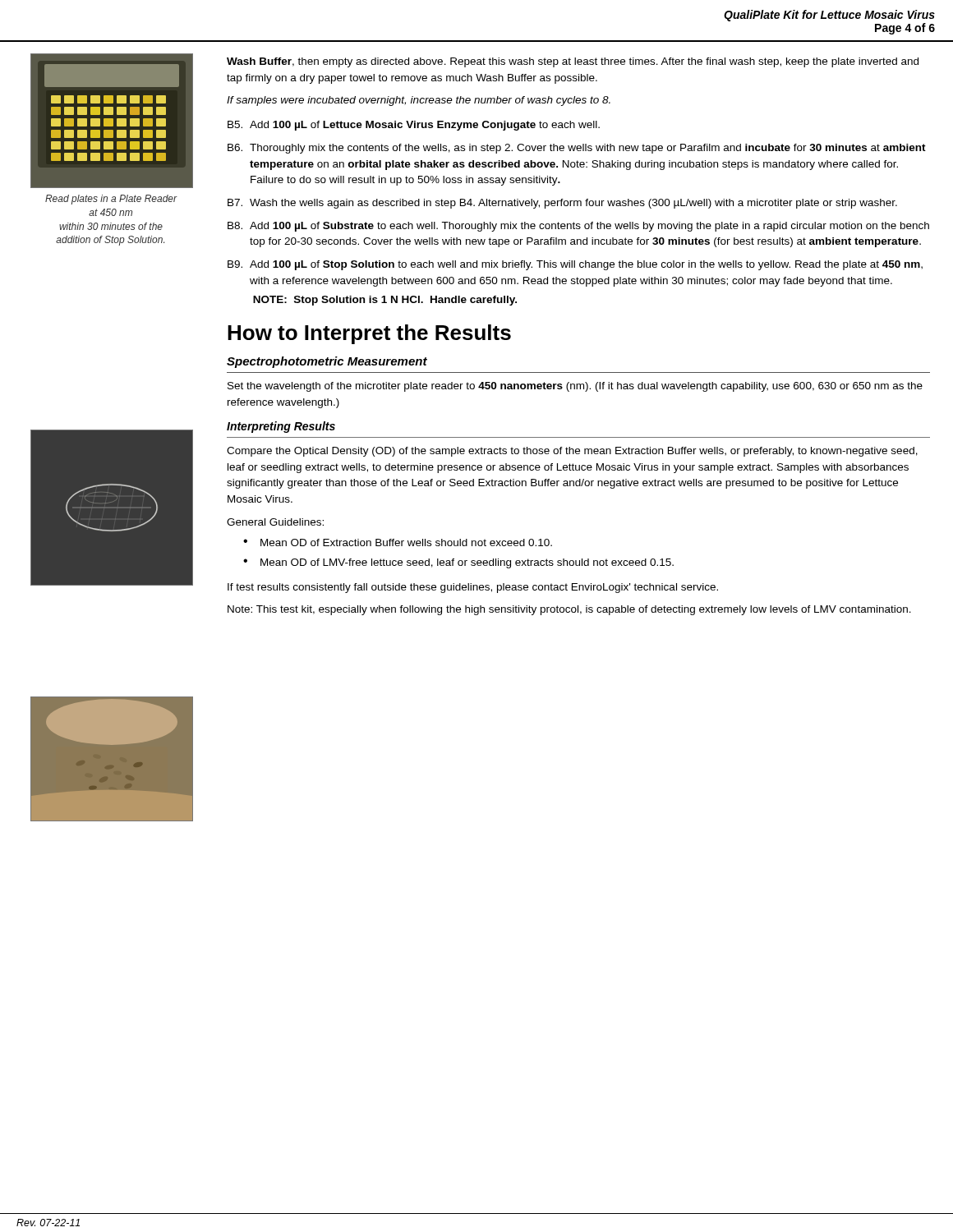
Task: Click on the list item with the text "B9. Add 100 µL of Stop"
Action: coord(578,272)
